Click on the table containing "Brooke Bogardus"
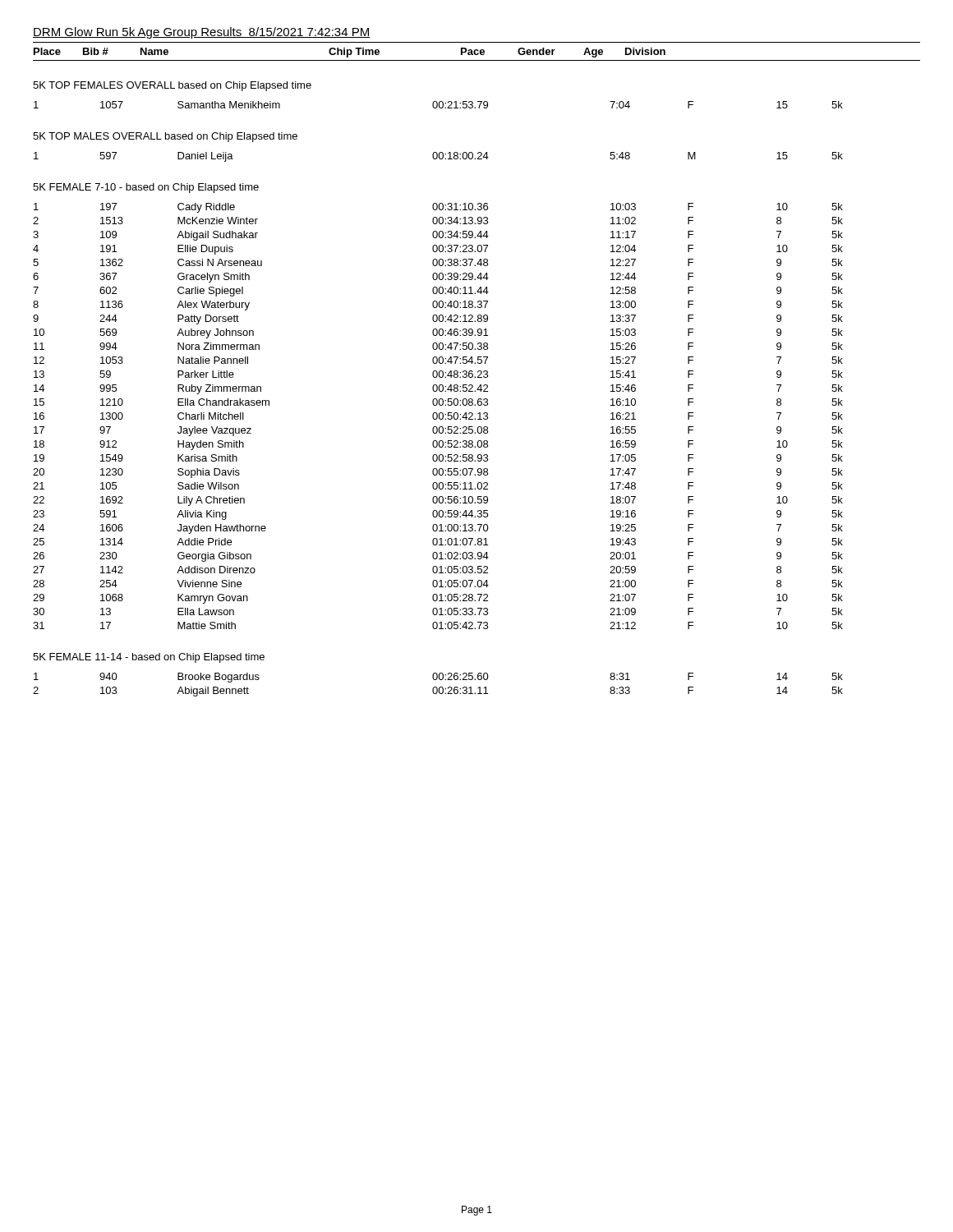Viewport: 953px width, 1232px height. pyautogui.click(x=476, y=683)
